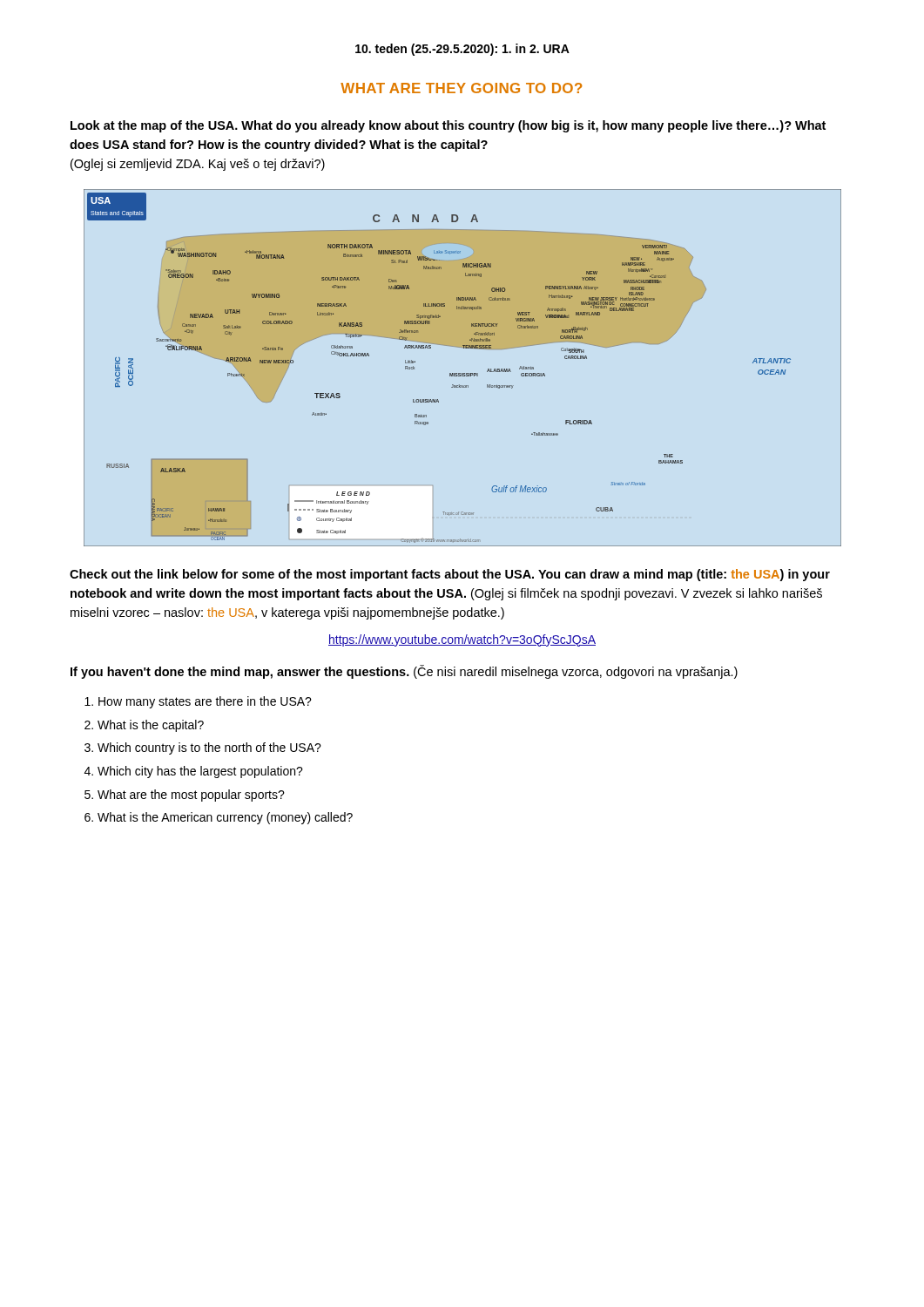This screenshot has width=924, height=1307.
Task: Locate the text block starting "Look at the"
Action: point(448,144)
